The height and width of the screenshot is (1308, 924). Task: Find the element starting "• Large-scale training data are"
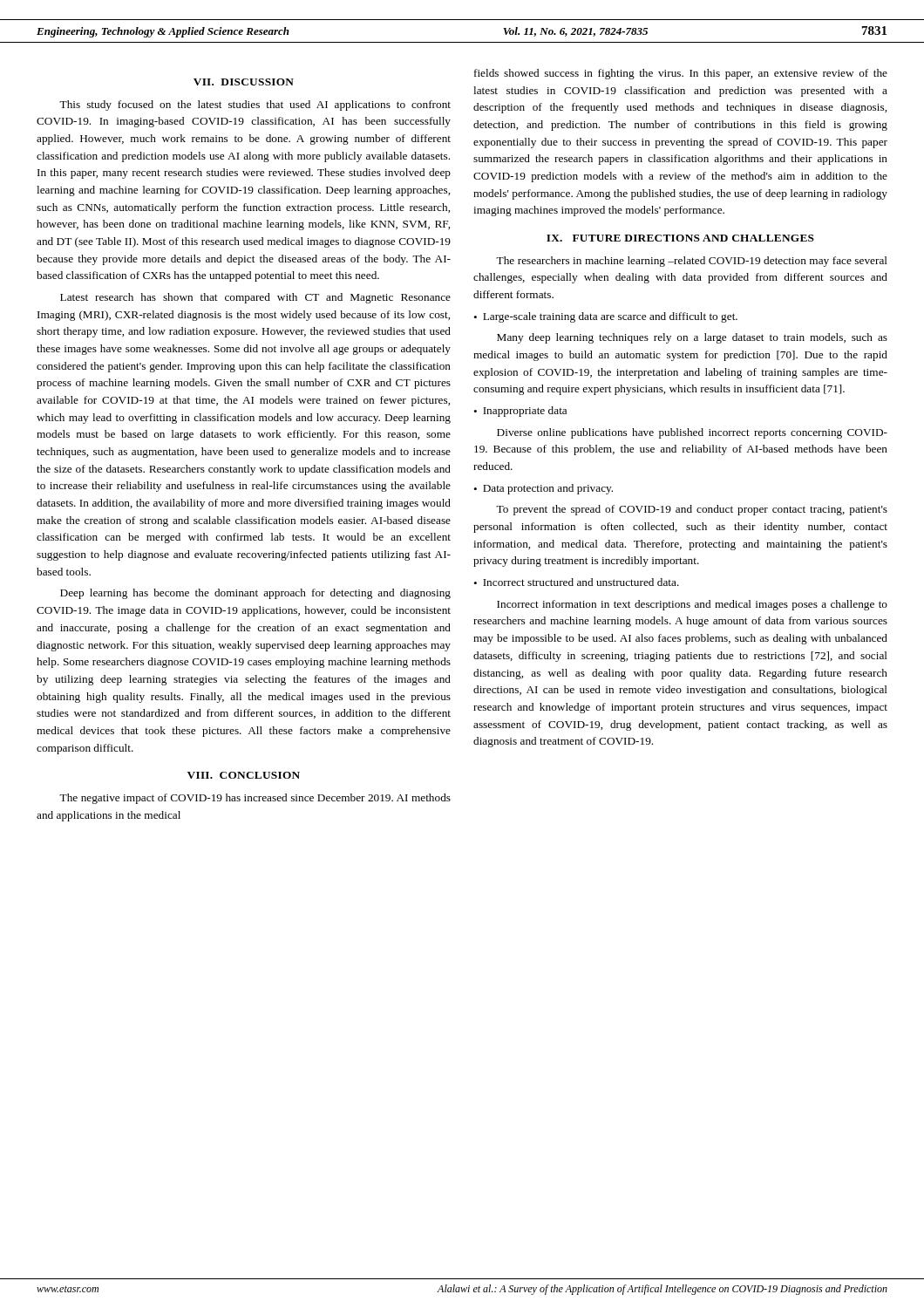(x=606, y=317)
